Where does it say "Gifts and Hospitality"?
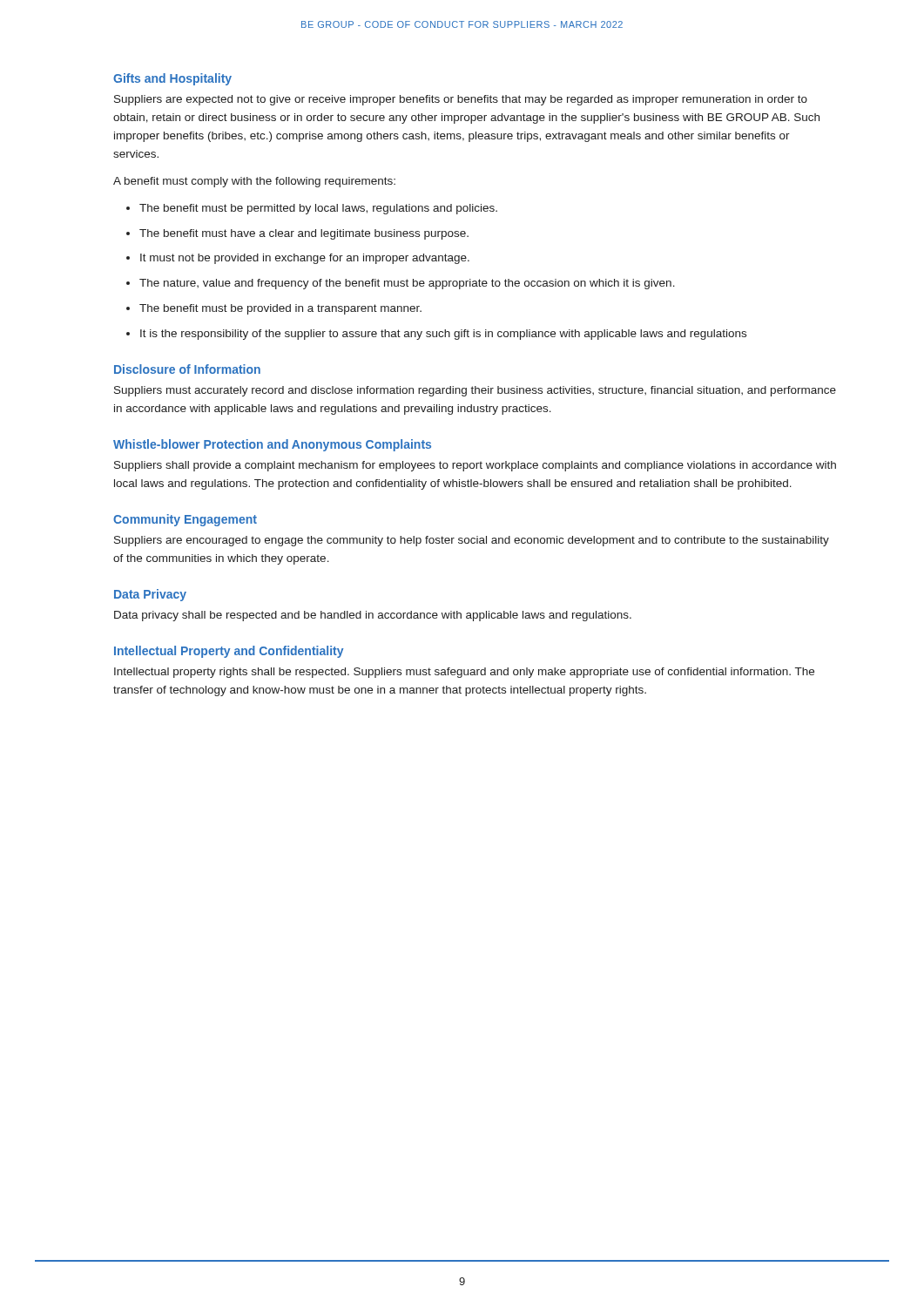Image resolution: width=924 pixels, height=1307 pixels. (172, 78)
